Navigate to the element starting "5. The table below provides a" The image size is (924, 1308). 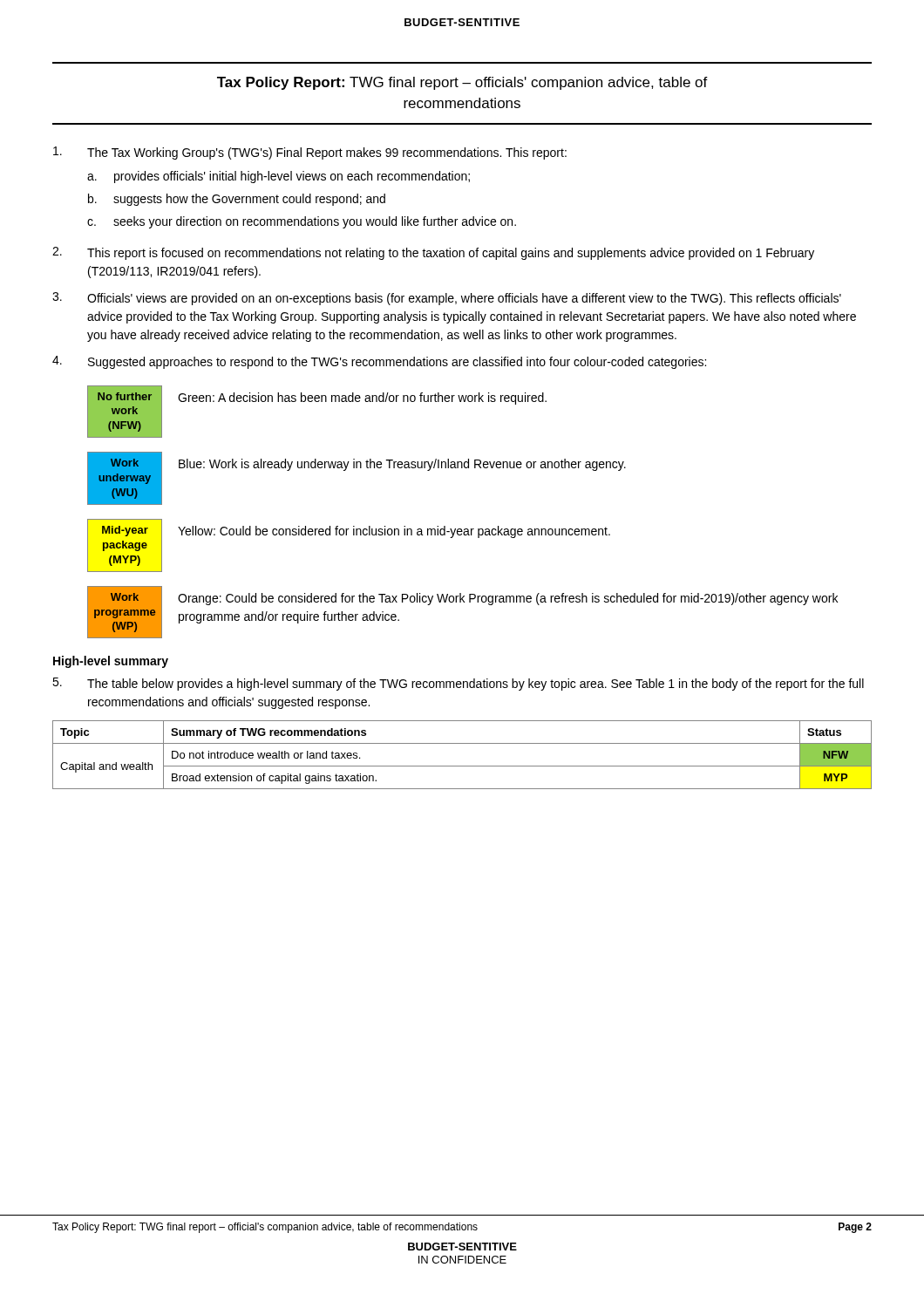point(462,694)
